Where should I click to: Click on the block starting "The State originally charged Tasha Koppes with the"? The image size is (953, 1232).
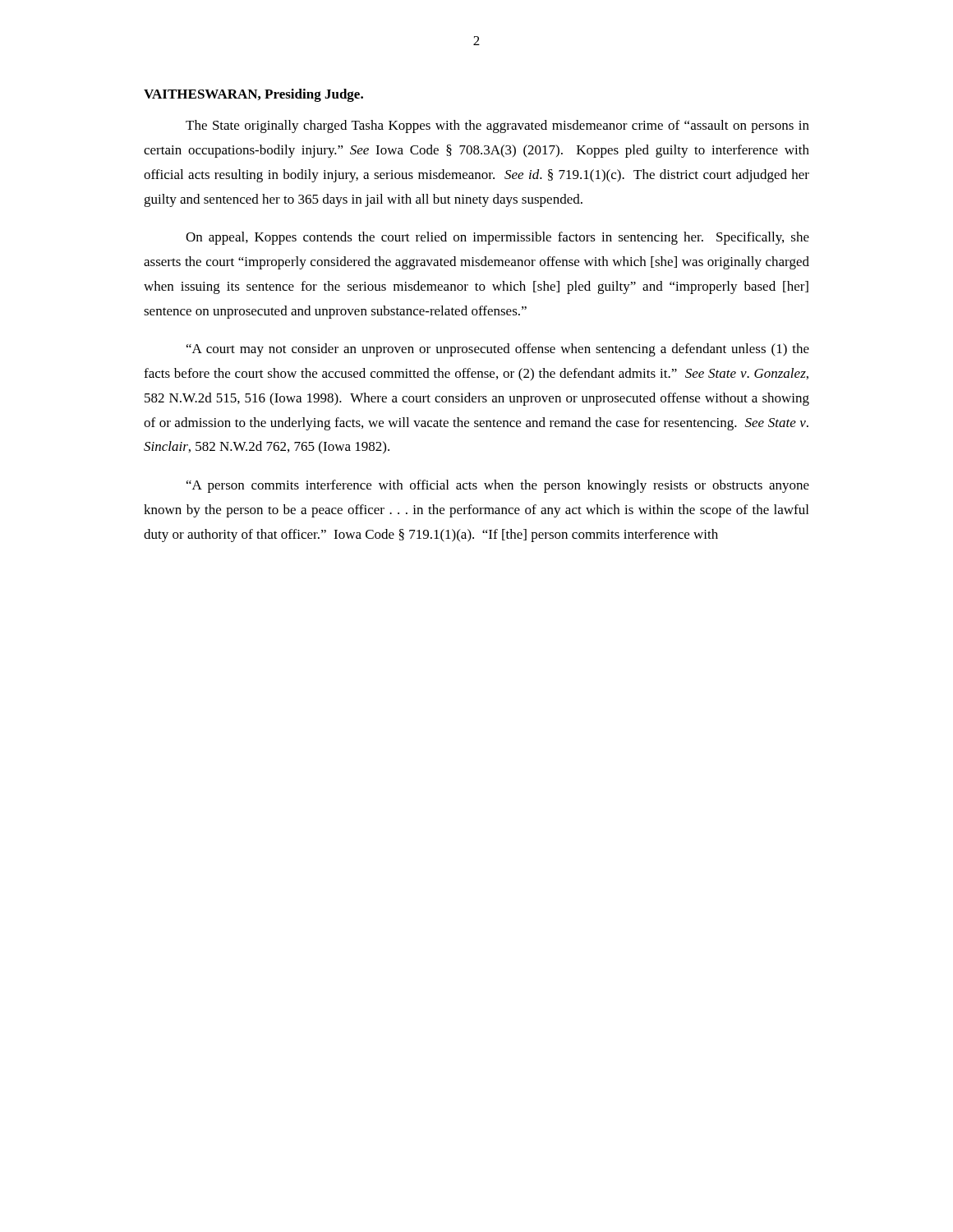(476, 162)
